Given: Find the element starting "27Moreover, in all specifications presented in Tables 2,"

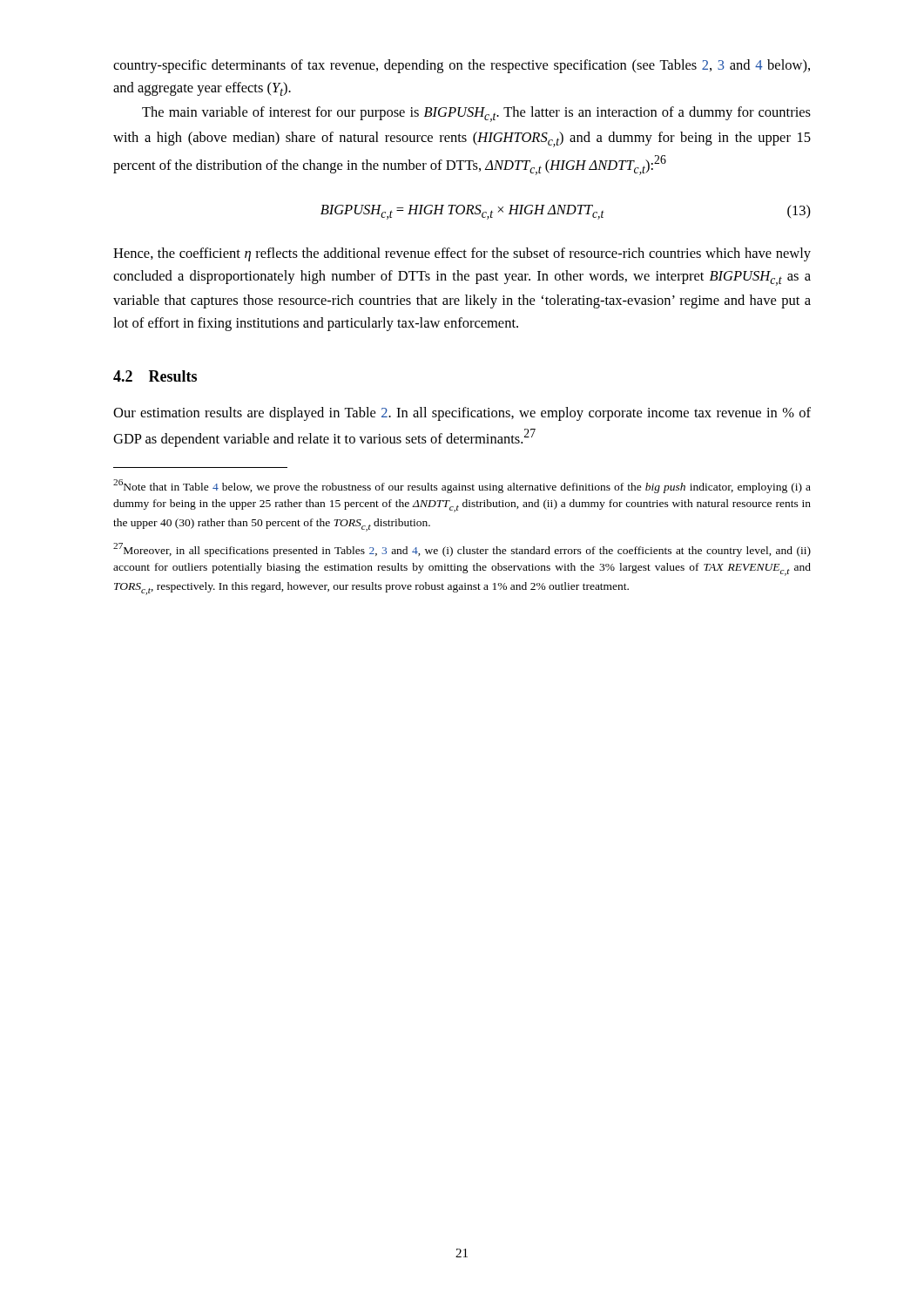Looking at the screenshot, I should [462, 568].
